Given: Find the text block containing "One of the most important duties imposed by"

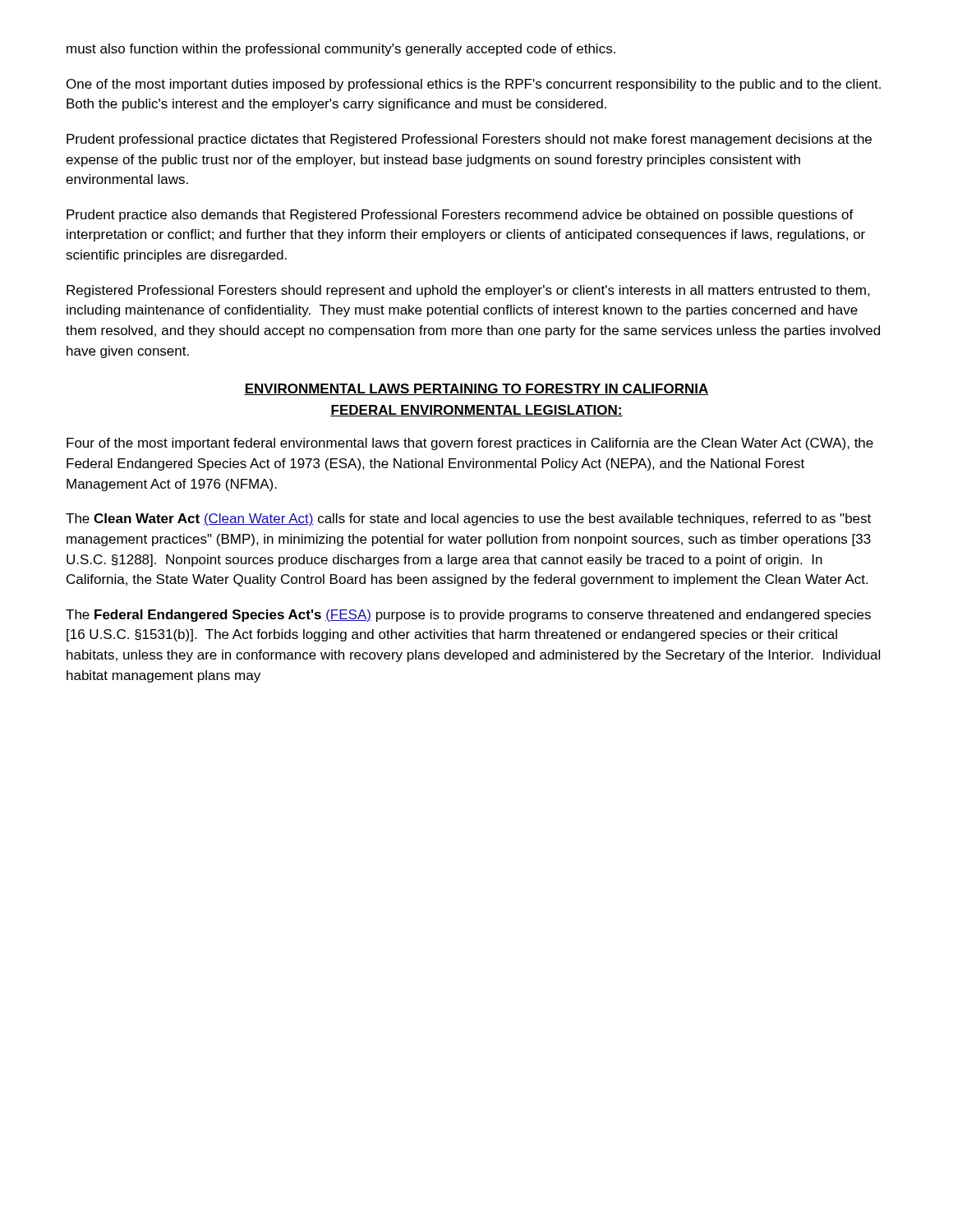Looking at the screenshot, I should click(476, 94).
